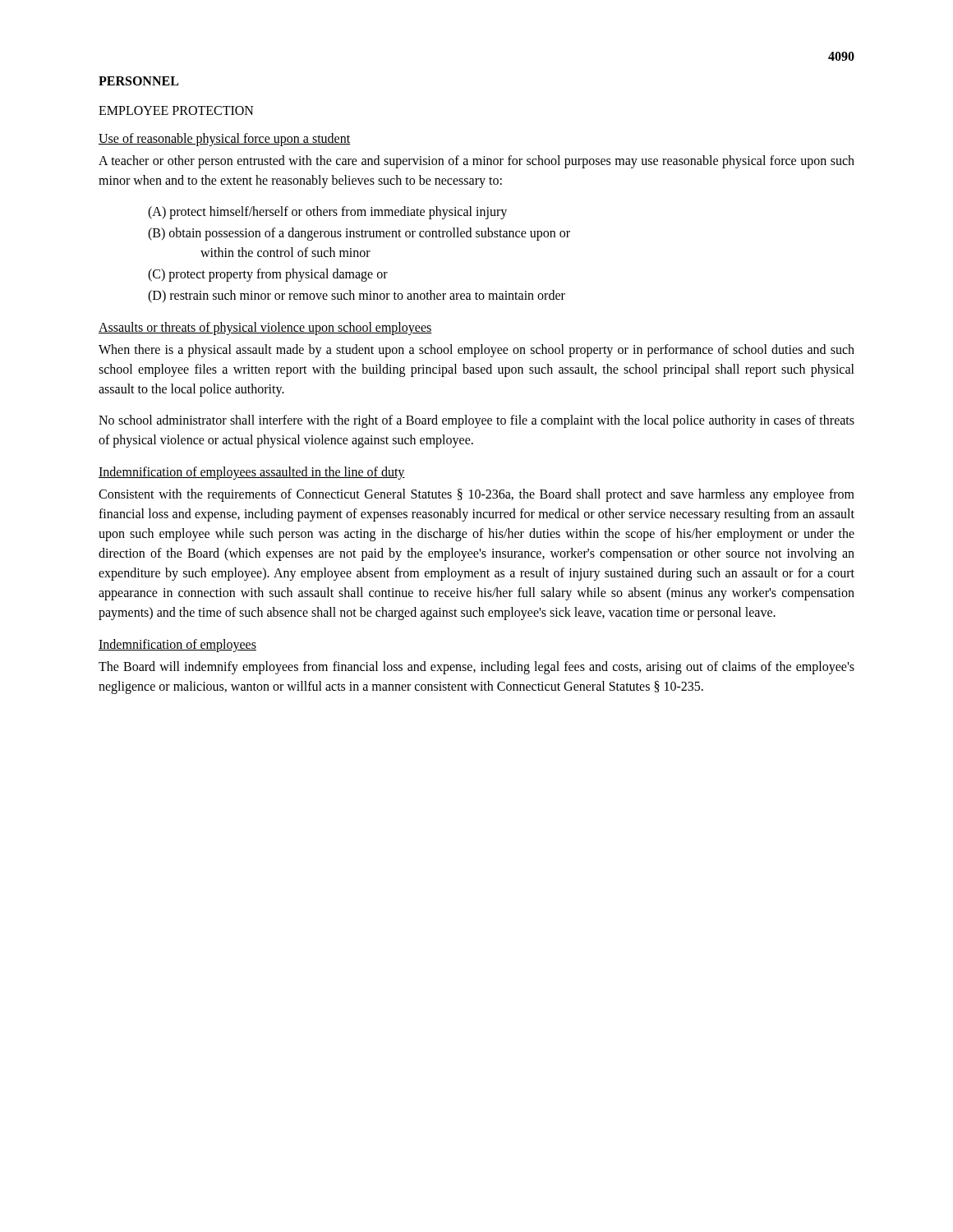Where is the passage that starts "(C) protect property from"?
Image resolution: width=953 pixels, height=1232 pixels.
tap(268, 274)
